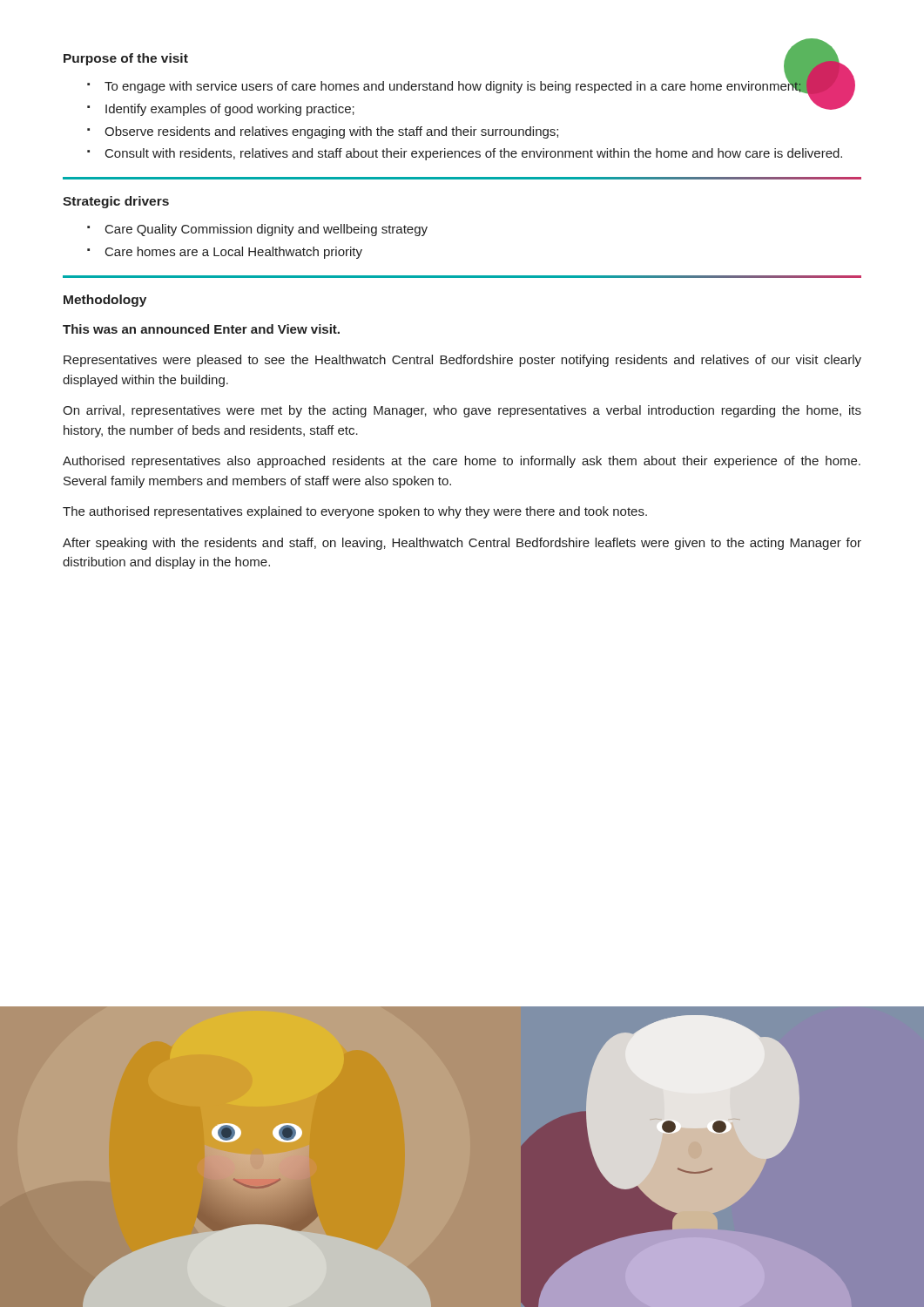Find the list item with the text "▪ Care homes are"
Screen dimensions: 1307x924
(x=225, y=251)
